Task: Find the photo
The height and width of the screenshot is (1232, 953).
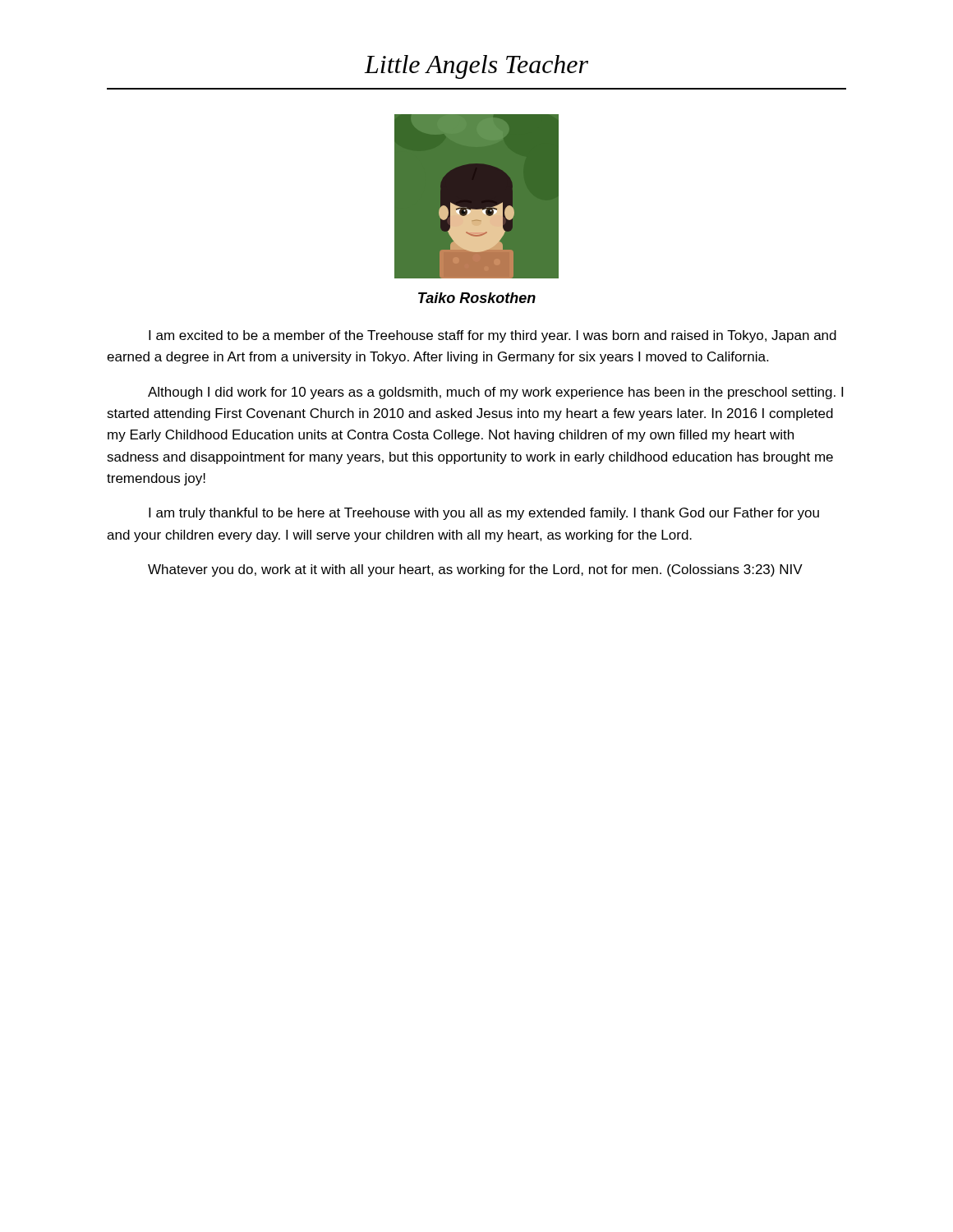Action: pos(476,198)
